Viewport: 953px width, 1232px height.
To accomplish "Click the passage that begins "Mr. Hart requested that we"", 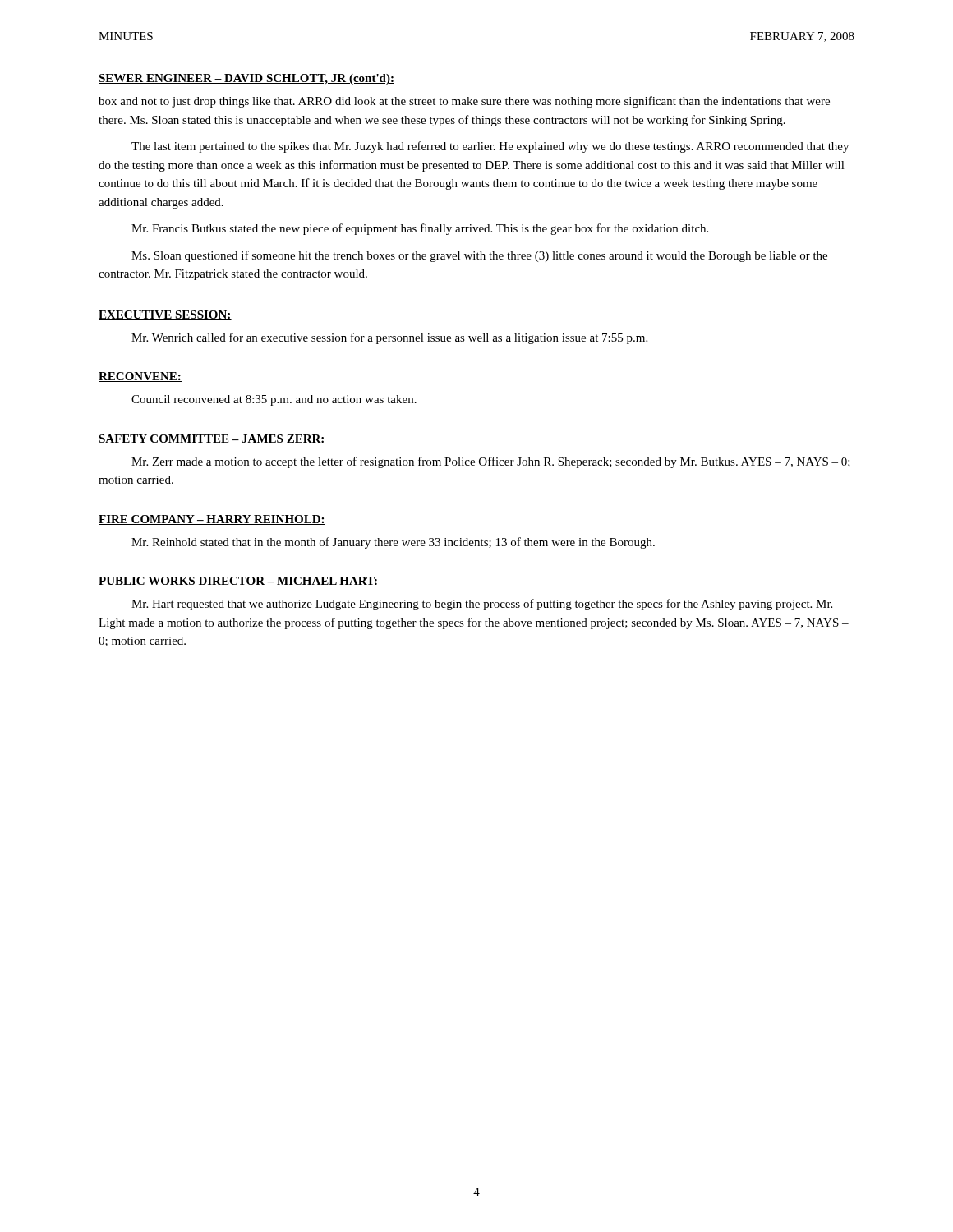I will click(x=476, y=622).
